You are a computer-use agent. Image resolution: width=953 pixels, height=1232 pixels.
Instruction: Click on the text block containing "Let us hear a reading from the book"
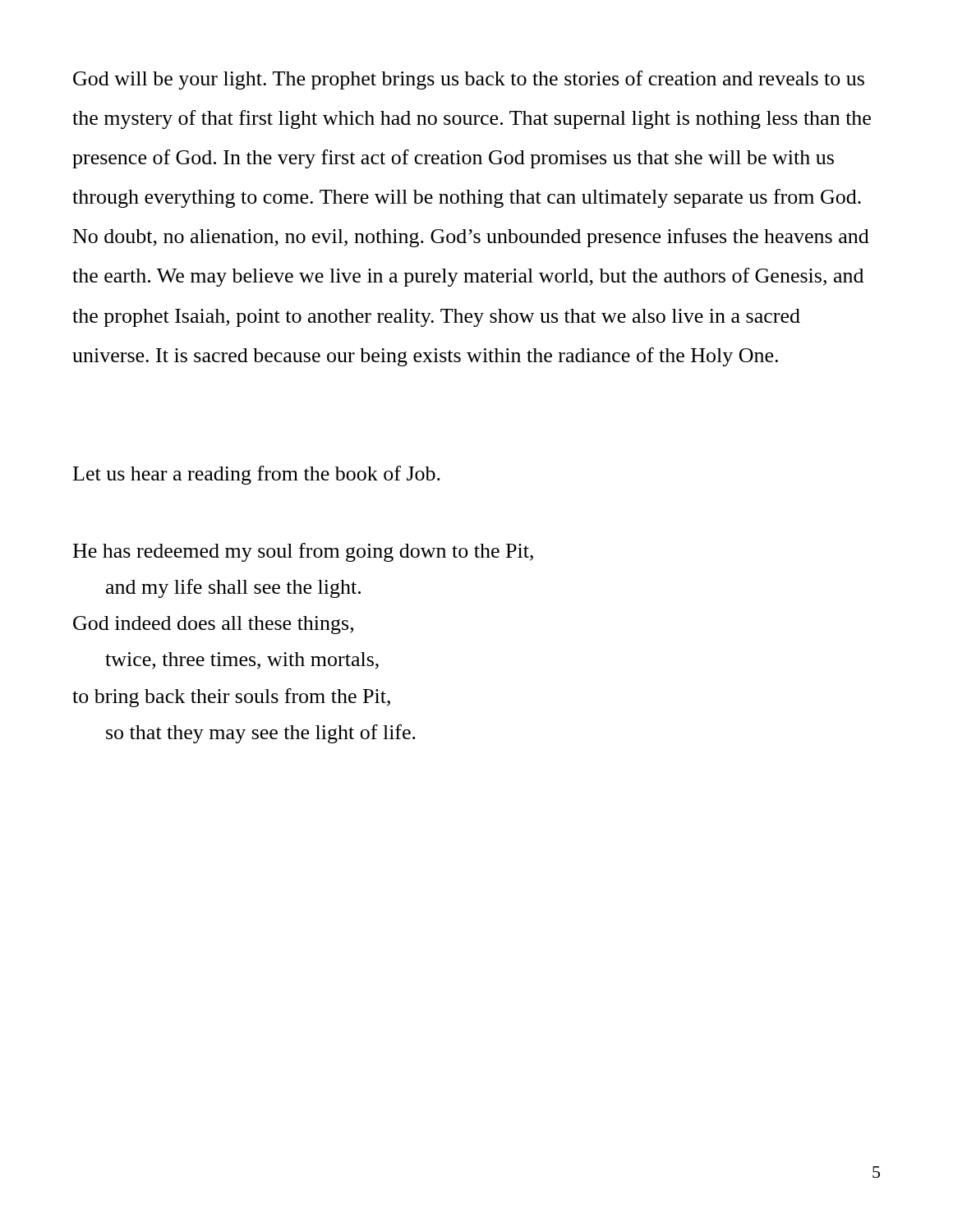click(257, 475)
